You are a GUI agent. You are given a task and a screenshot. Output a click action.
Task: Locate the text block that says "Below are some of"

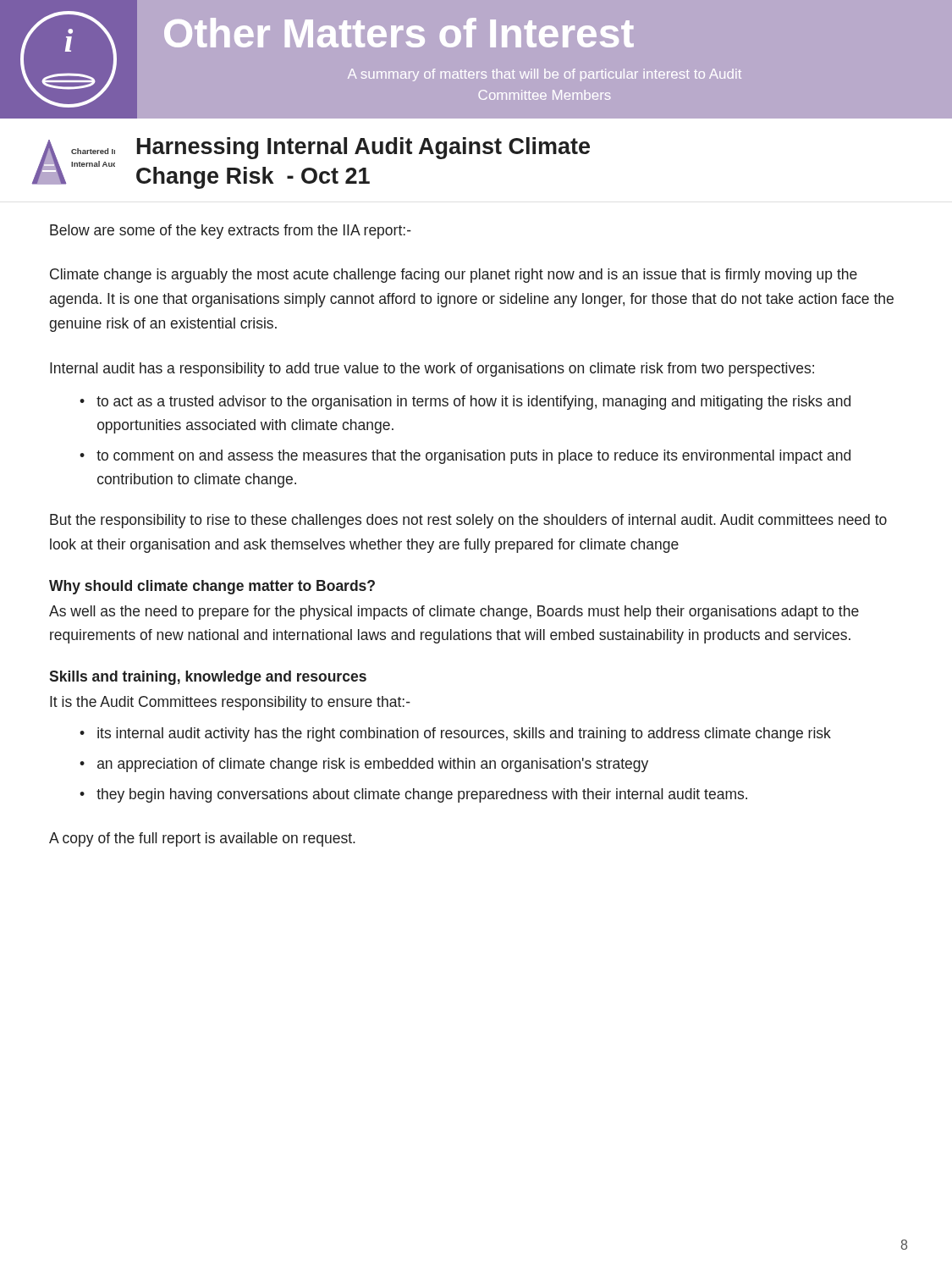(230, 230)
